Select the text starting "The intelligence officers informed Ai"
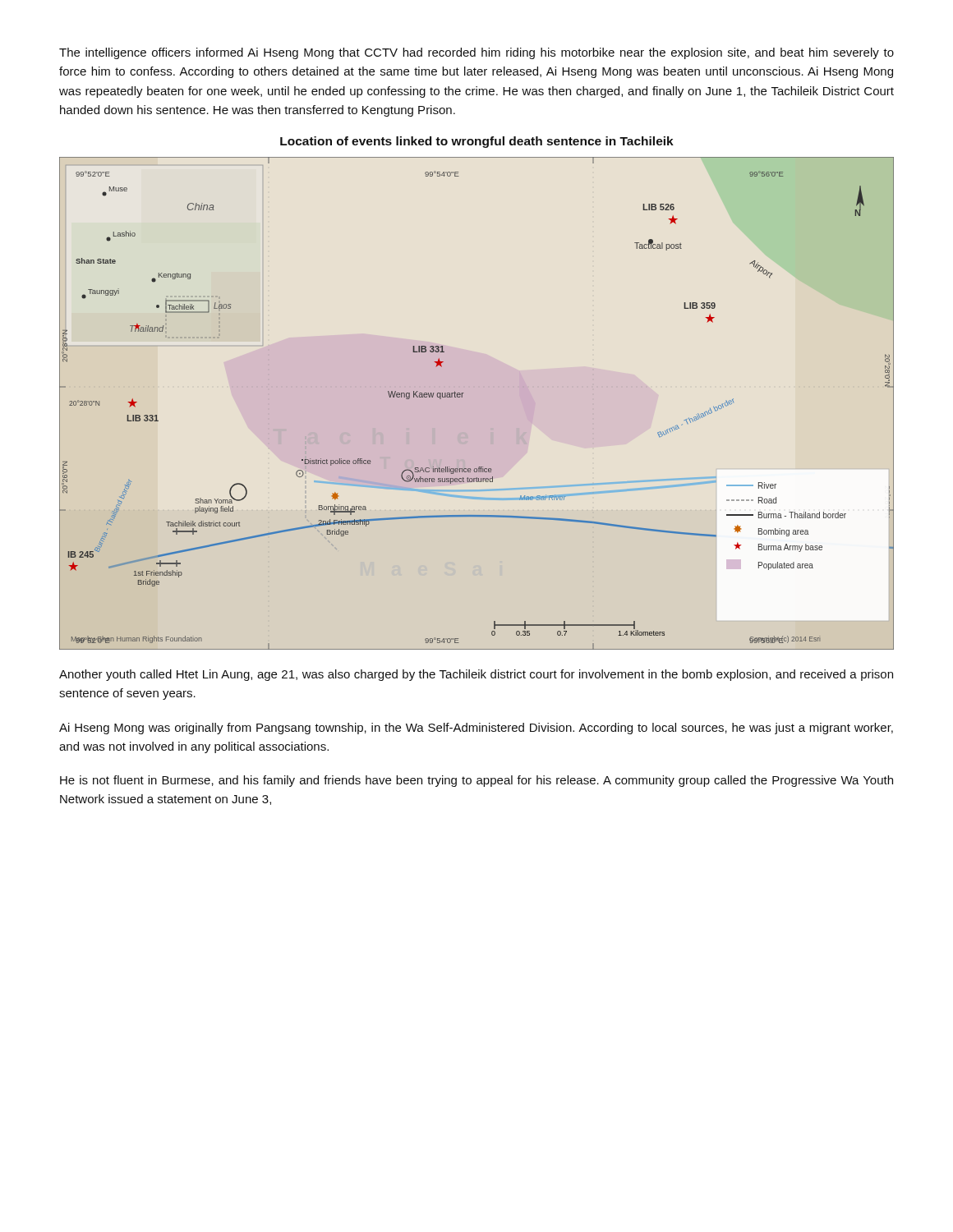 click(x=476, y=81)
